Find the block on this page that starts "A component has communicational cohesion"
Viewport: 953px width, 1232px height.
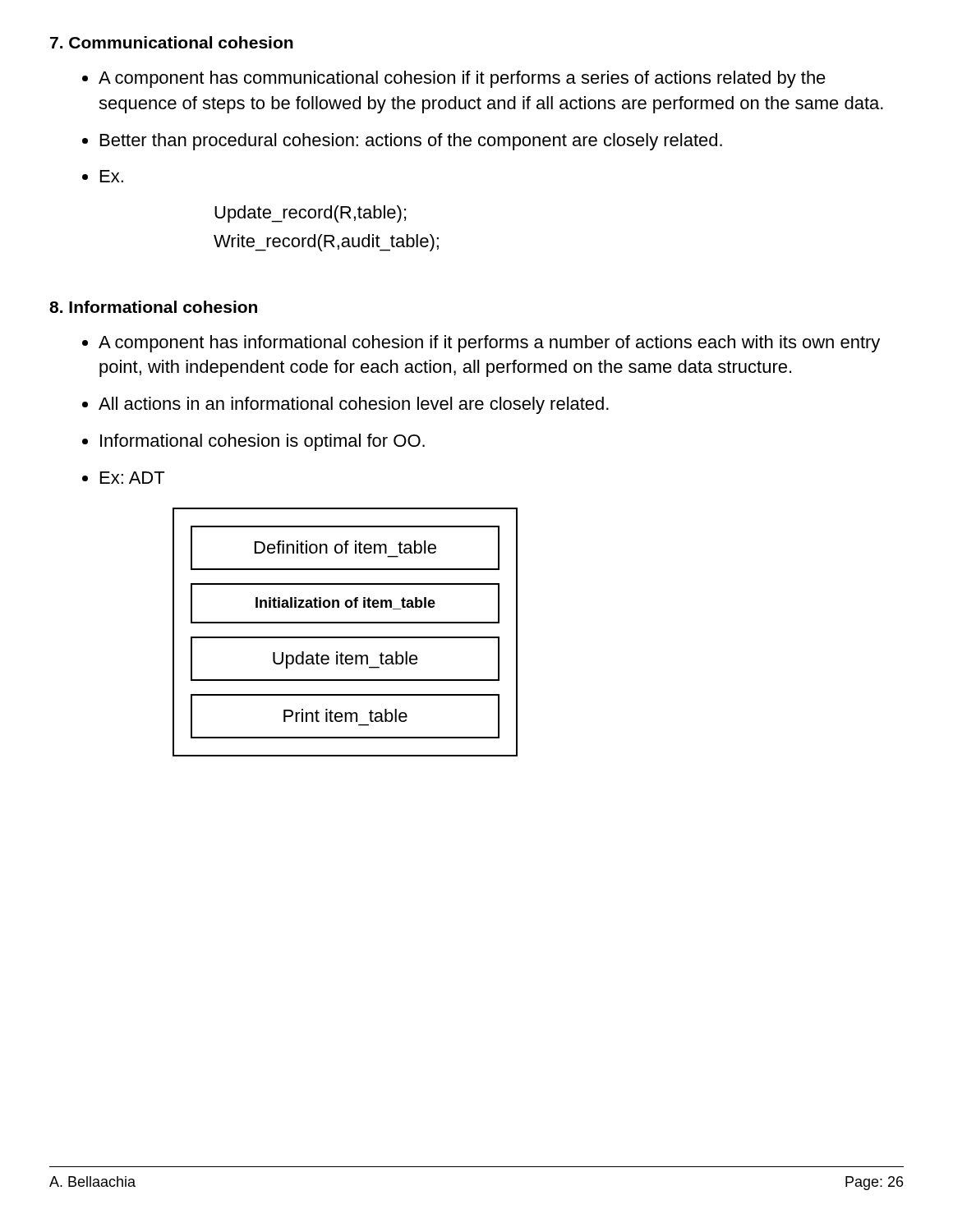[501, 91]
